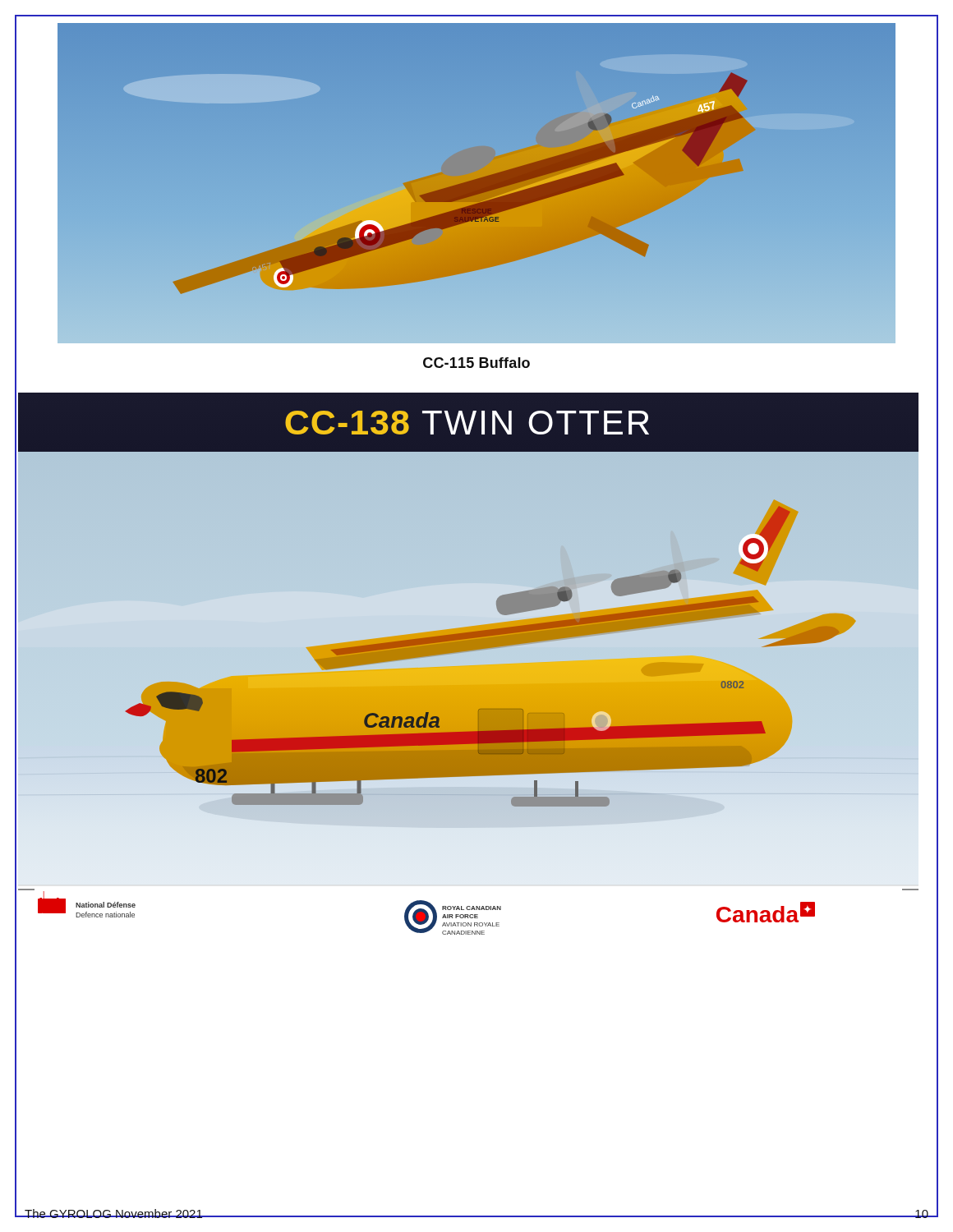Select a caption

(476, 363)
